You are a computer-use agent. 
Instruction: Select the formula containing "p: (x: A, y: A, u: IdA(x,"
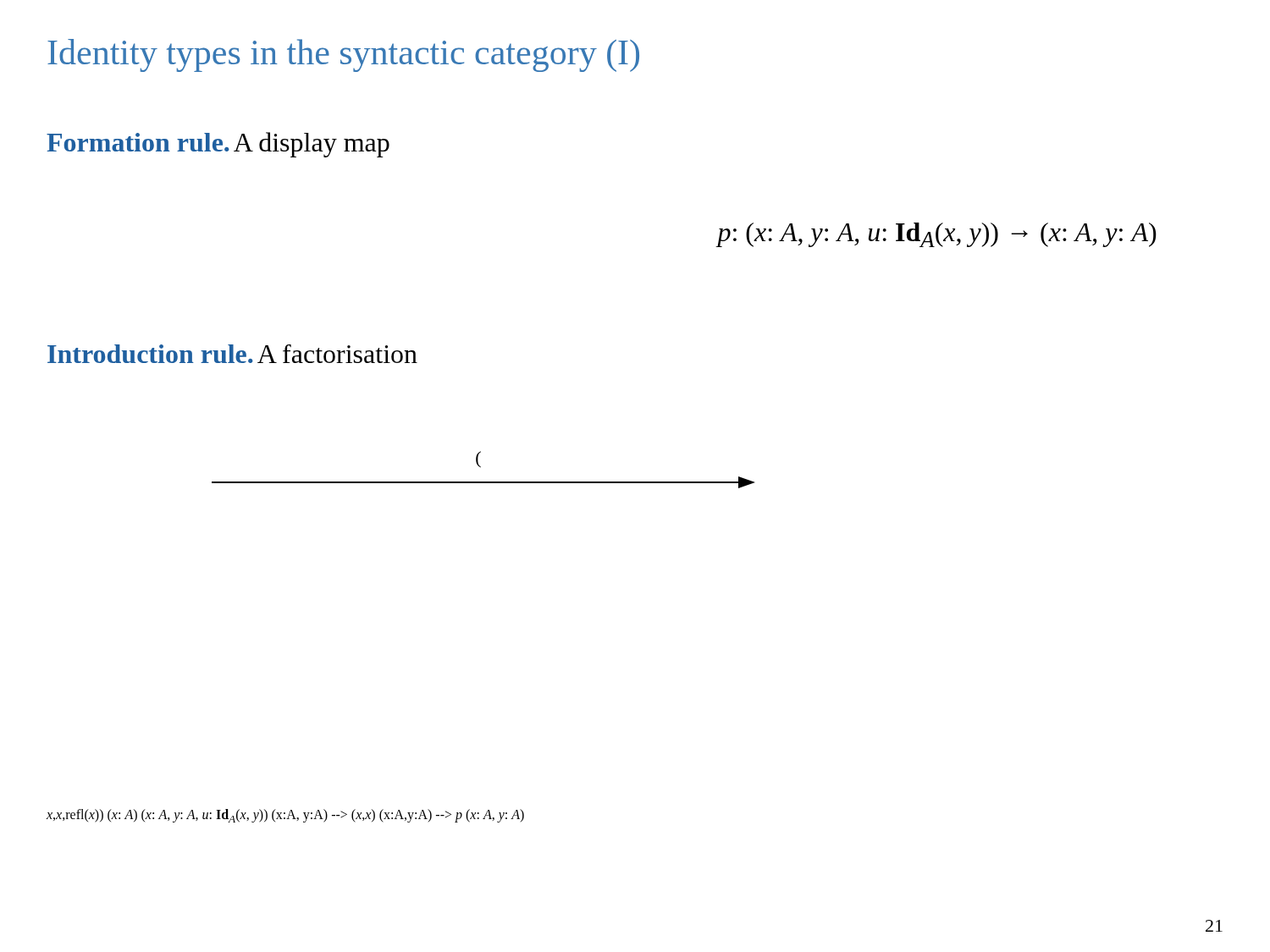pyautogui.click(x=936, y=235)
